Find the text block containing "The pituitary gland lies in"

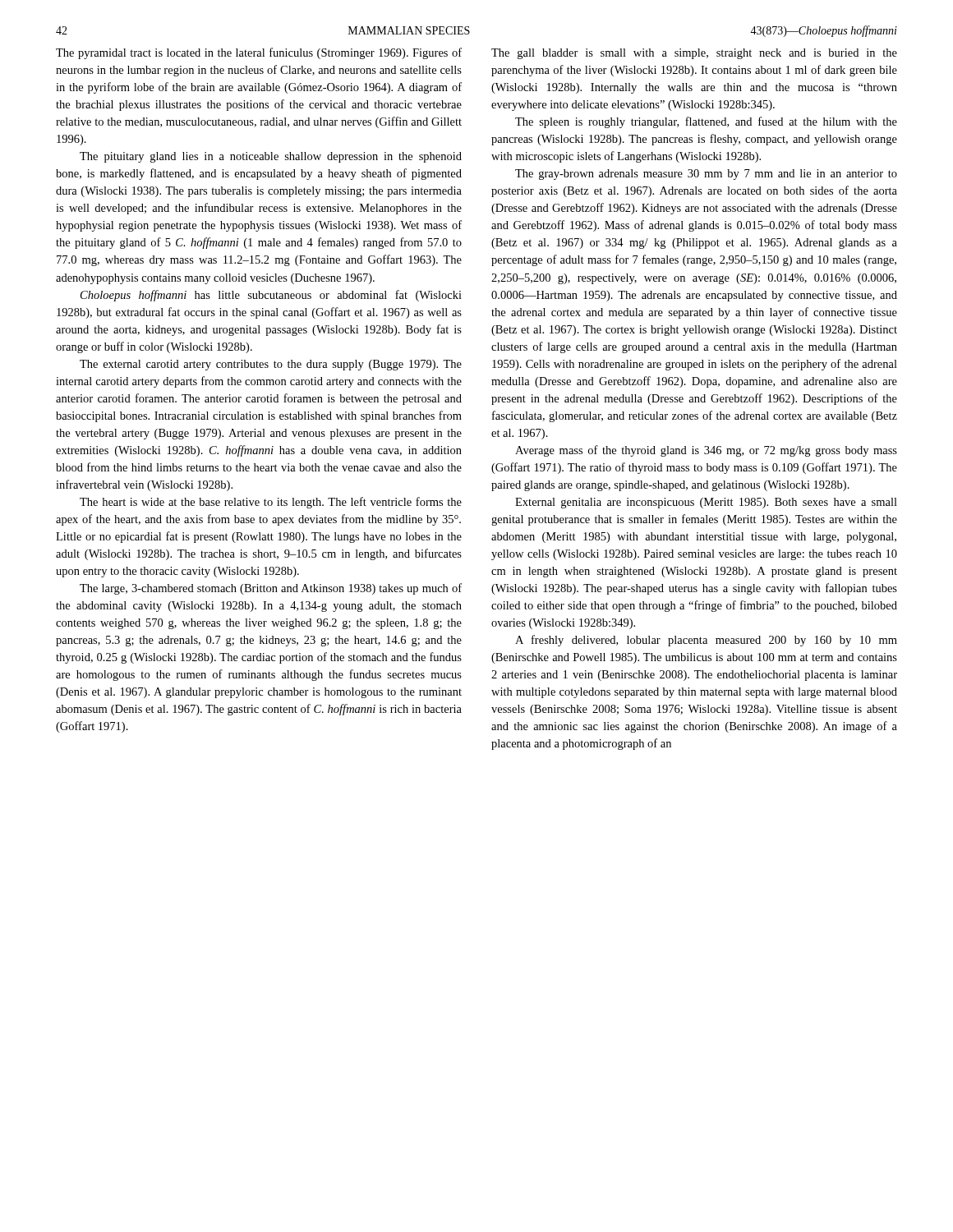pos(259,217)
